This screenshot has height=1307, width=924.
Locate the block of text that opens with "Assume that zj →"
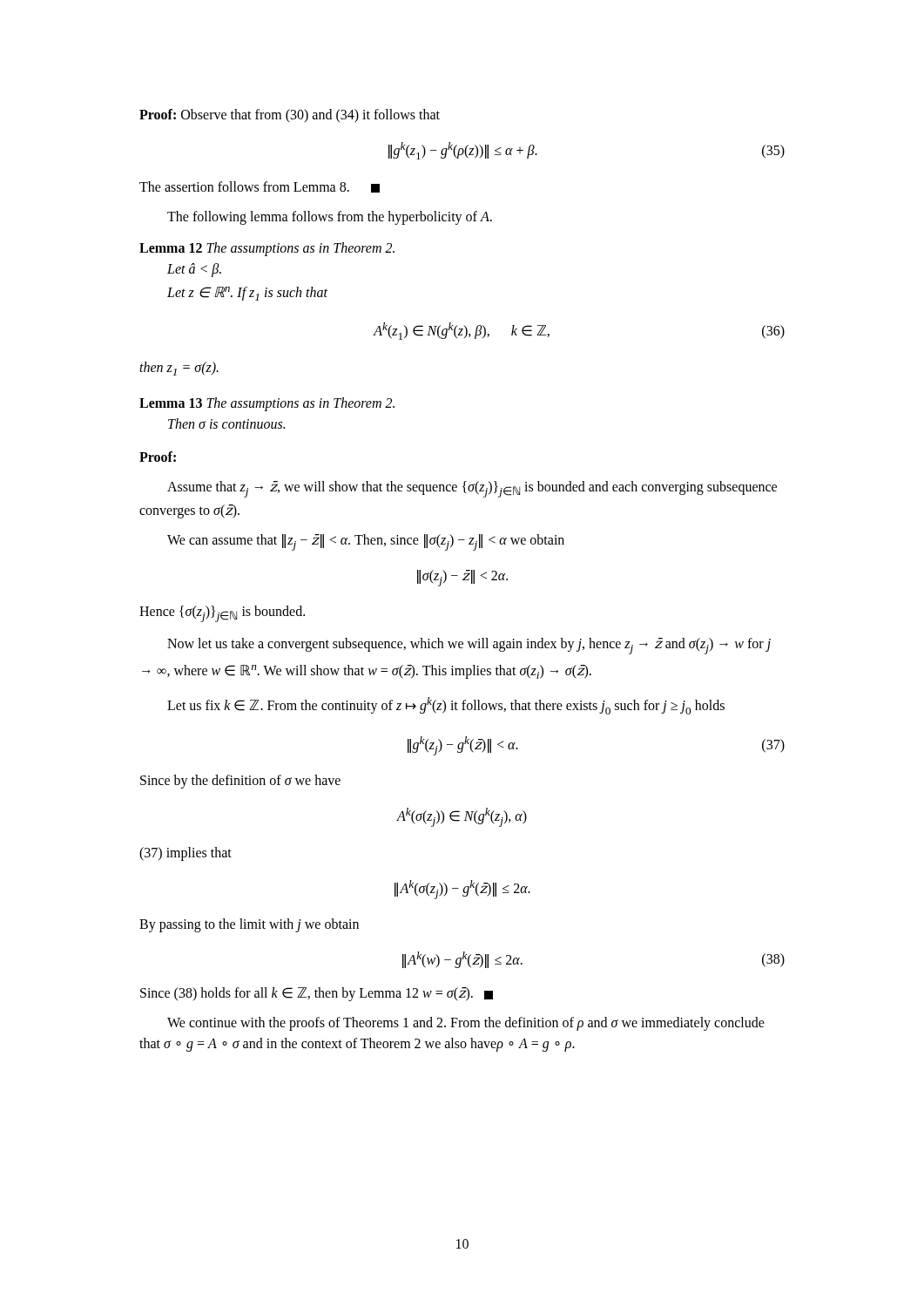click(x=458, y=498)
